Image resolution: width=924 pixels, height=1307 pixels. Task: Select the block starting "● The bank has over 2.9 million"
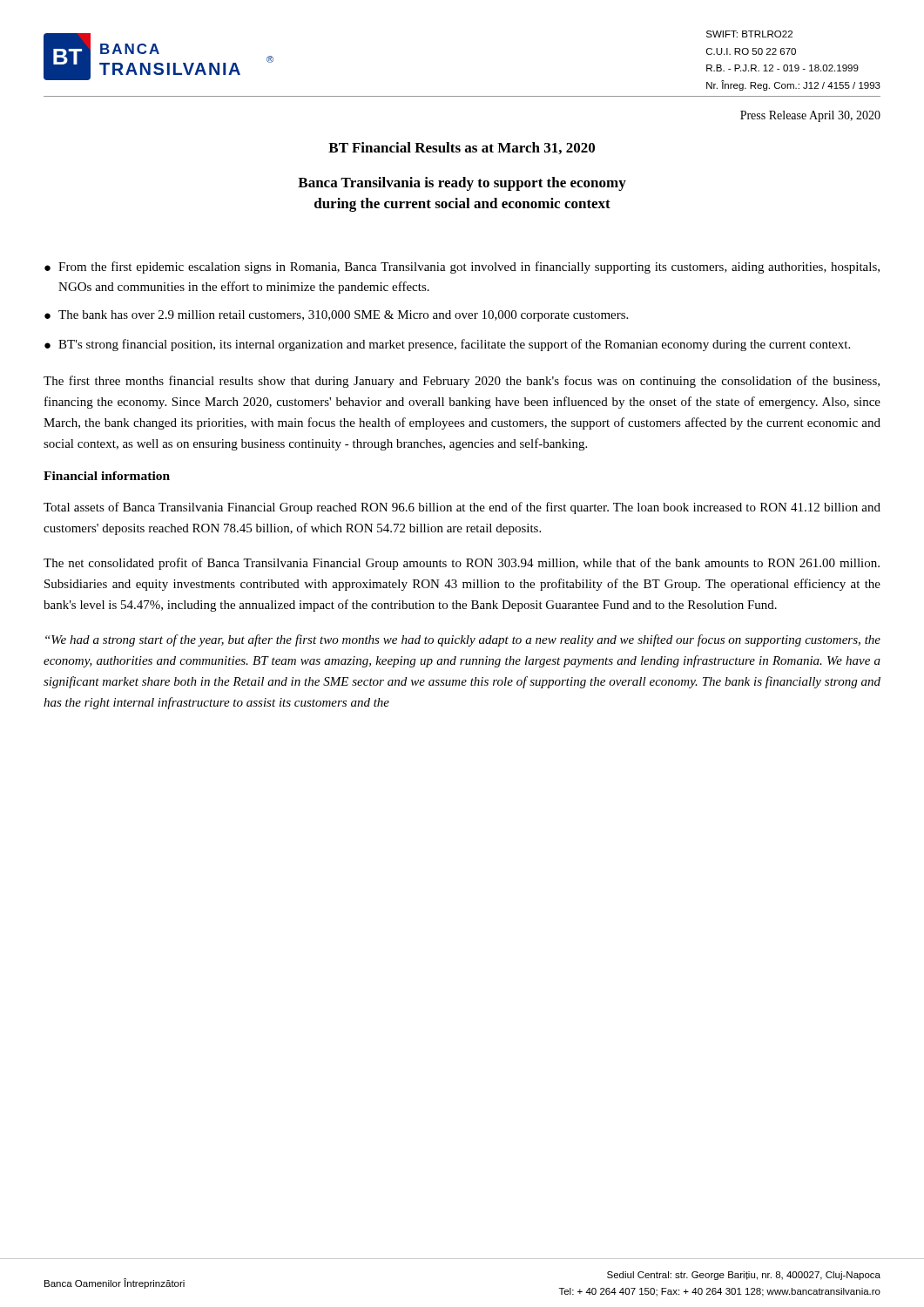click(336, 315)
